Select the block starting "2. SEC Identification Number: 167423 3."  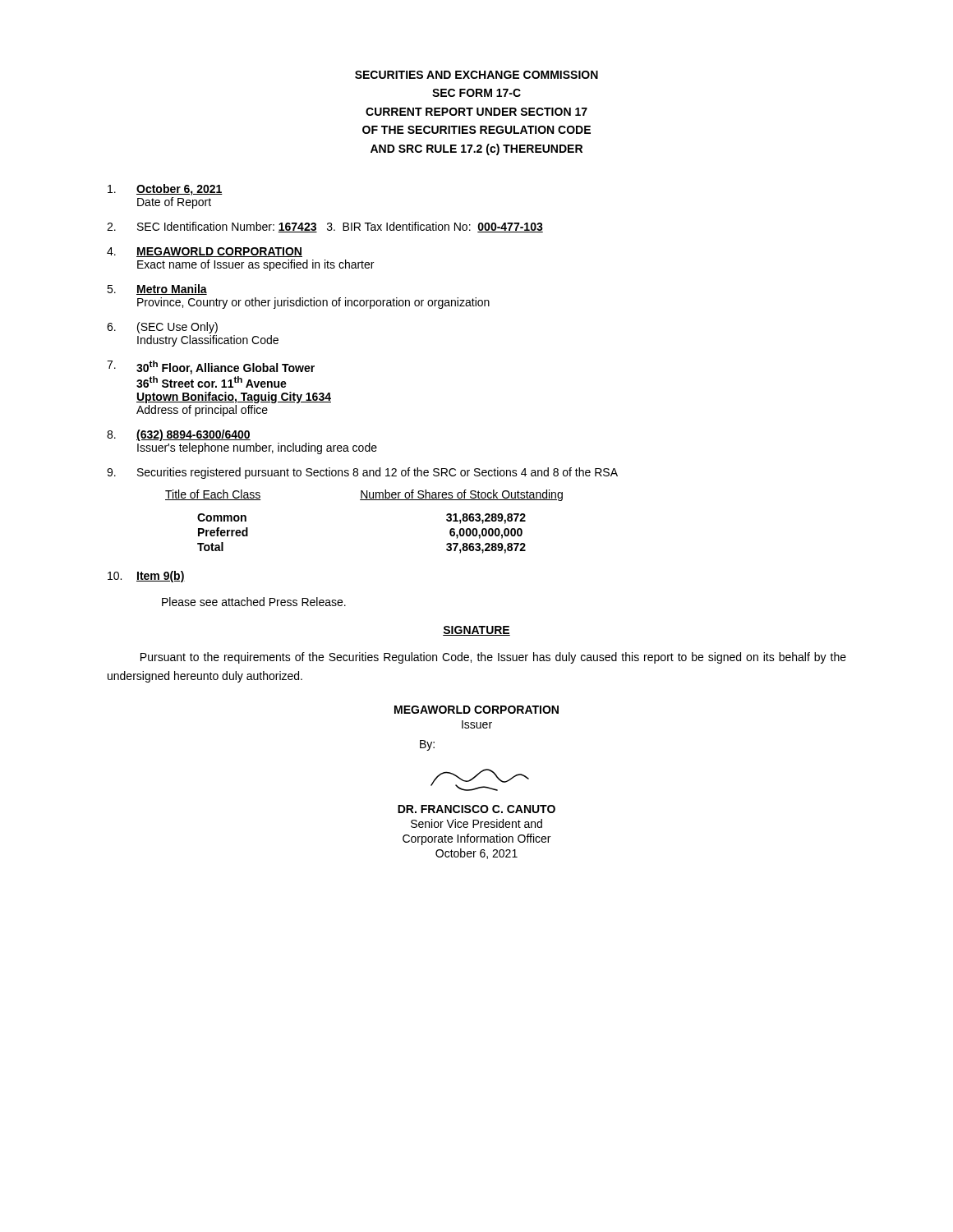coord(325,227)
